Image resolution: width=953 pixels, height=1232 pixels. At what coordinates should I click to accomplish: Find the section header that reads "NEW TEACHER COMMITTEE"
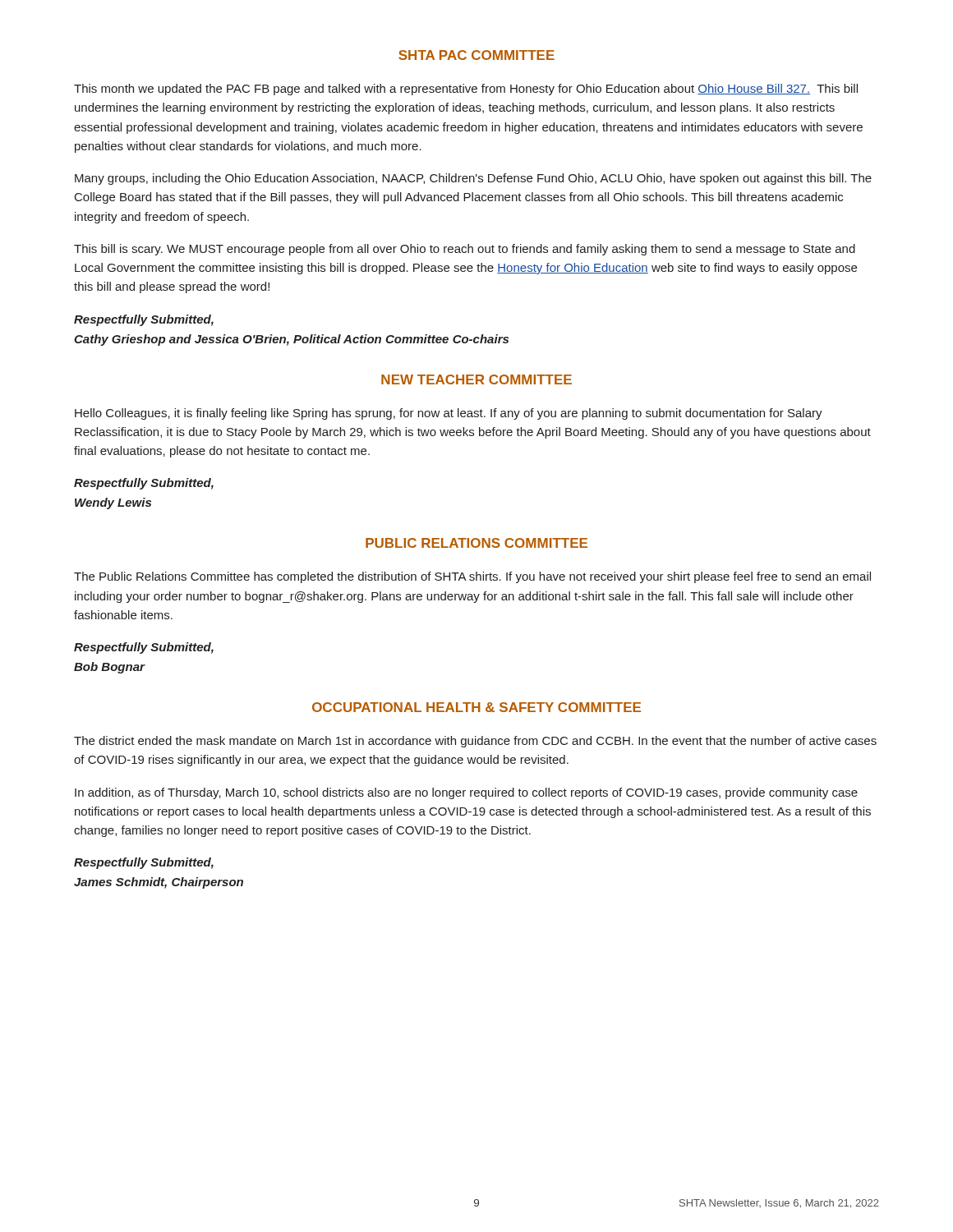tap(476, 379)
